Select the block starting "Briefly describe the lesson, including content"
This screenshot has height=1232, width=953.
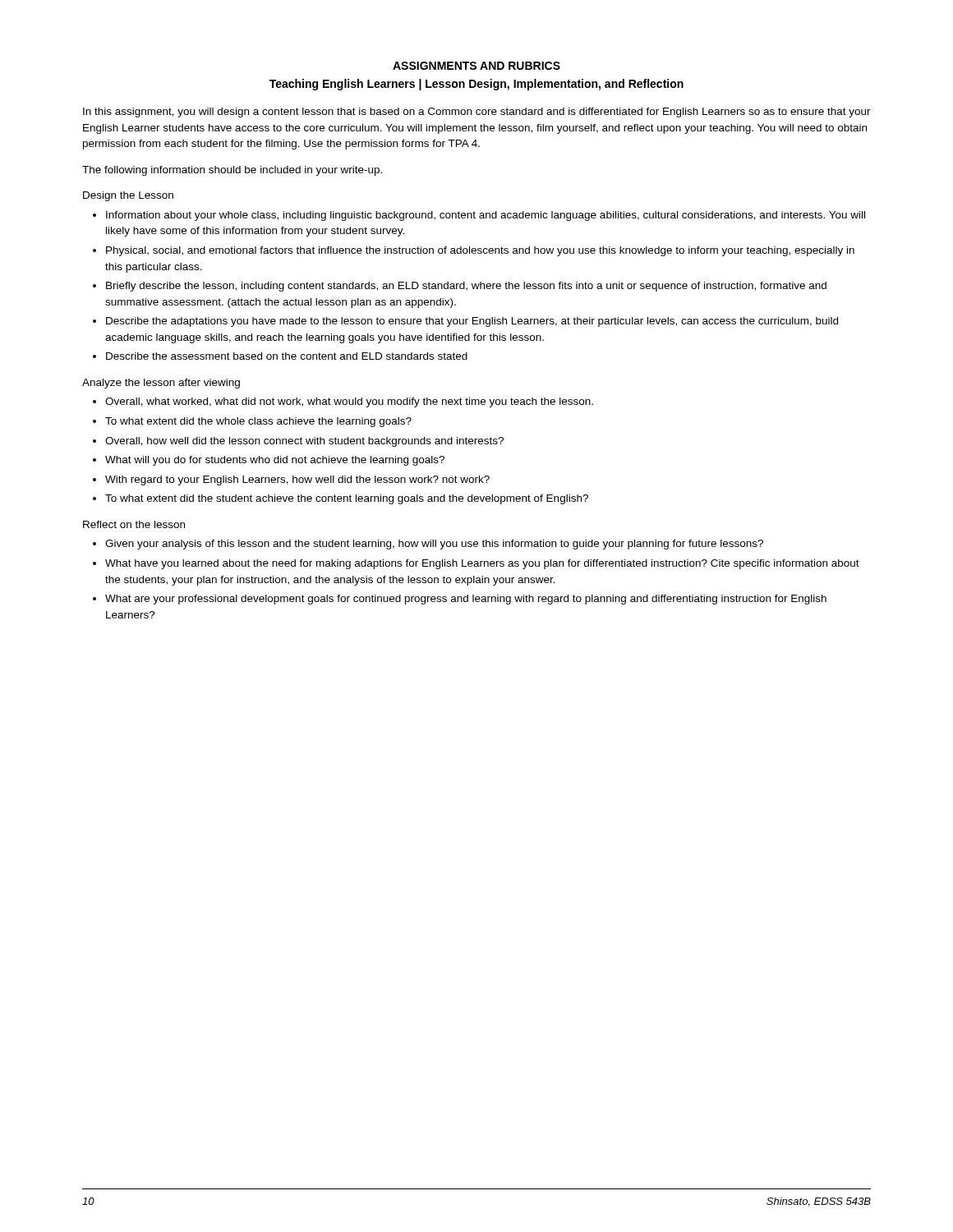click(x=466, y=294)
